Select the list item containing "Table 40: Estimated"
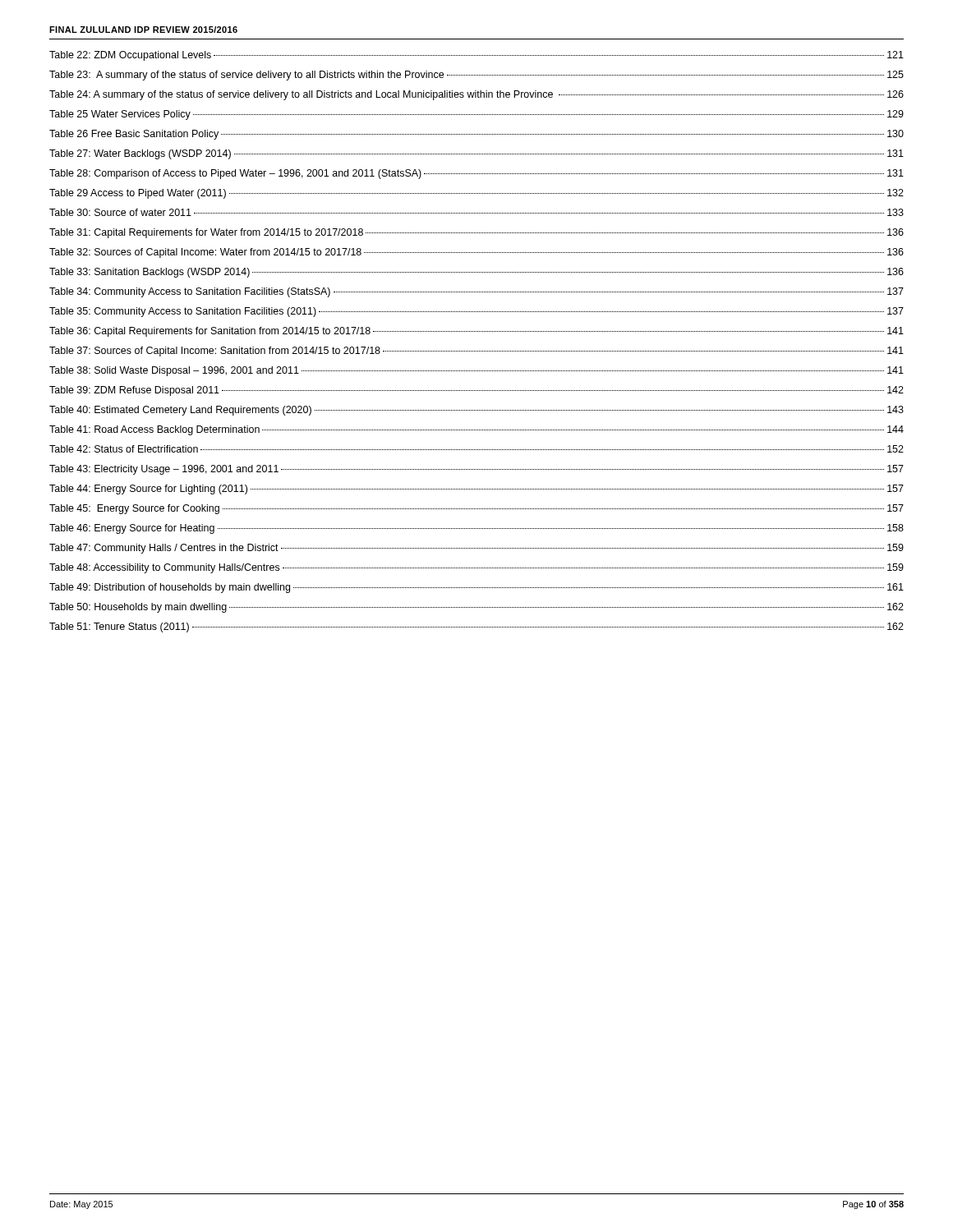This screenshot has width=953, height=1232. [x=476, y=410]
